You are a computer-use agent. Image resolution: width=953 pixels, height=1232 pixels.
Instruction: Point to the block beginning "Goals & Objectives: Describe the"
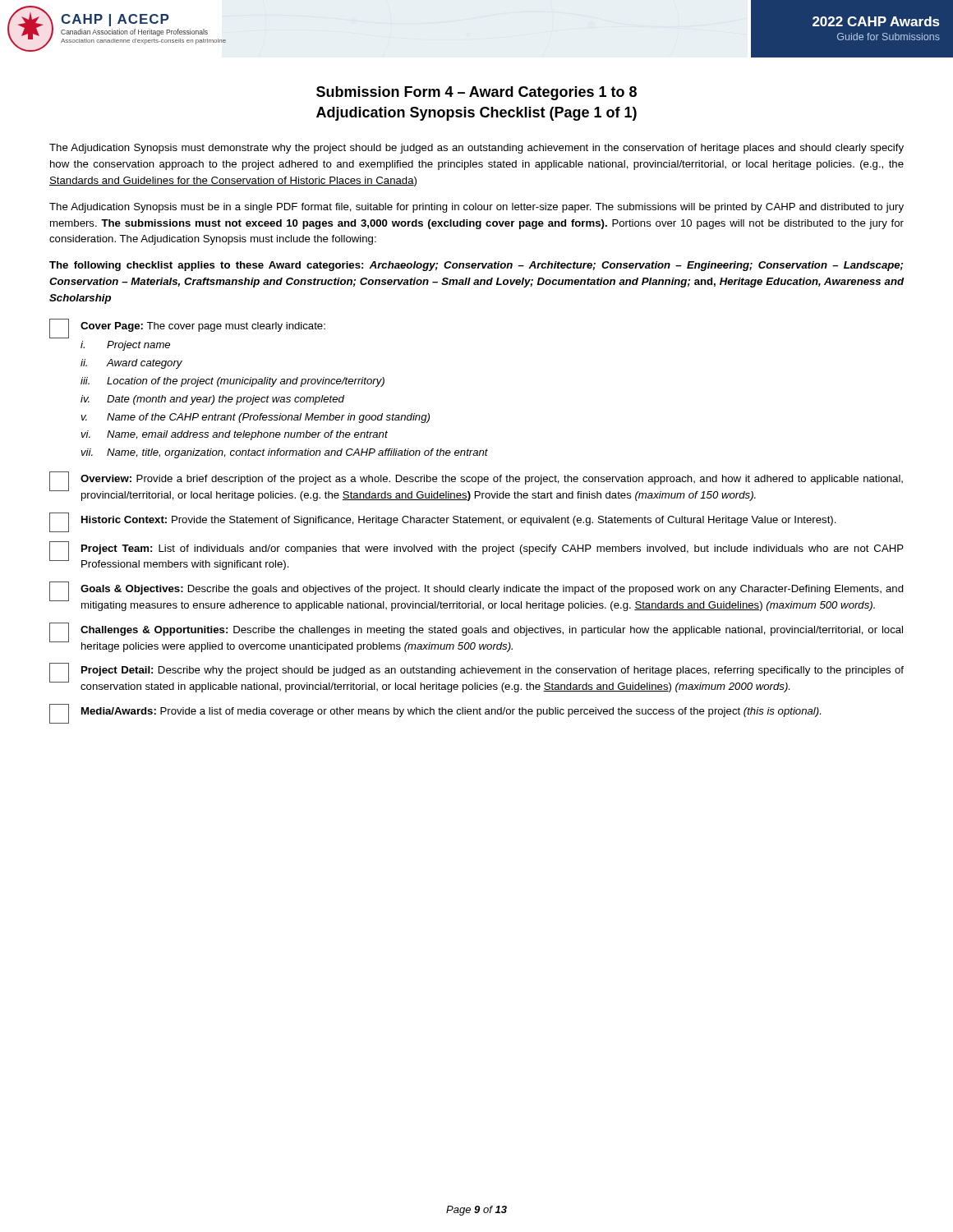[x=476, y=597]
